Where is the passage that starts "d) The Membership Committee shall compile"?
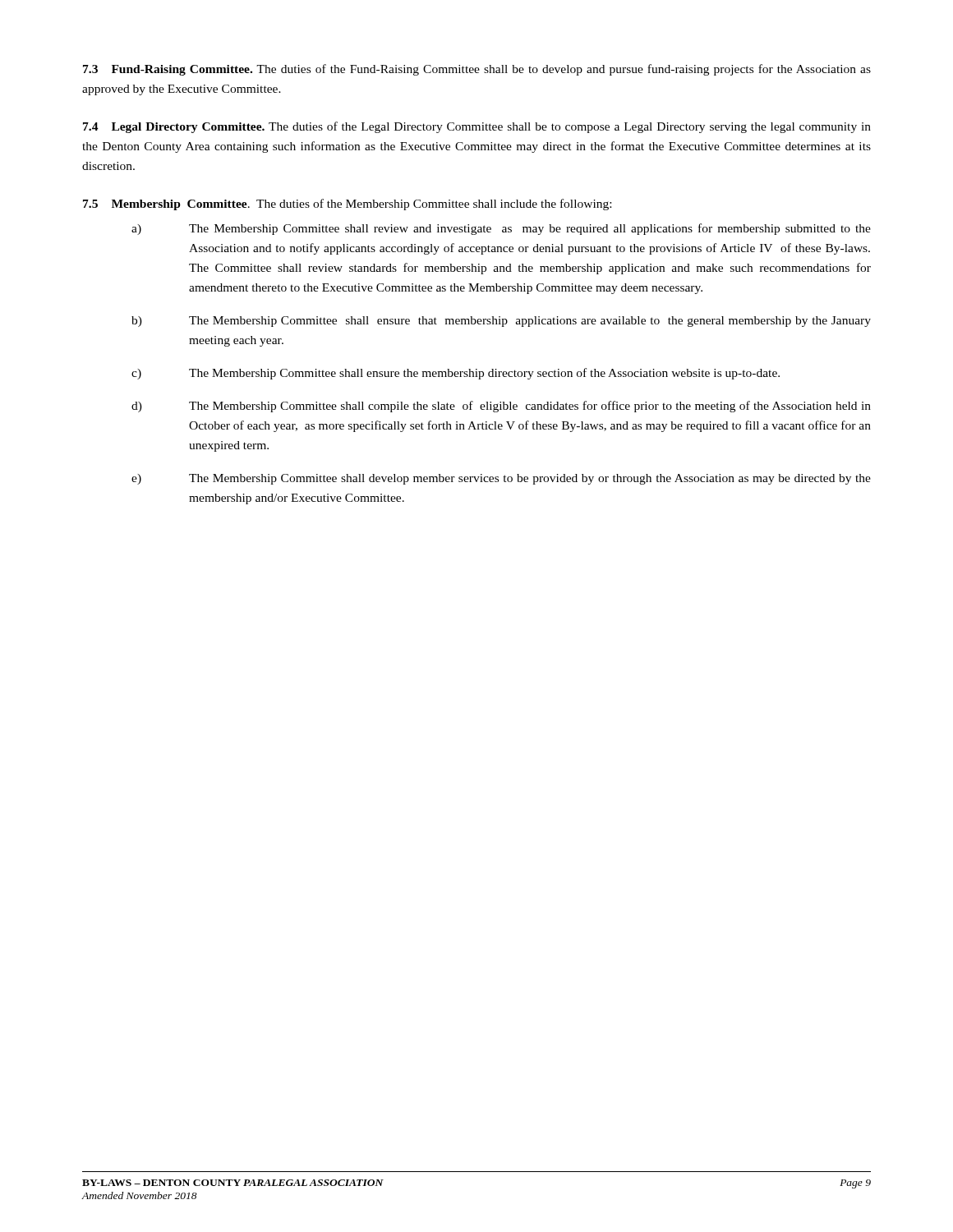The image size is (953, 1232). pos(476,426)
